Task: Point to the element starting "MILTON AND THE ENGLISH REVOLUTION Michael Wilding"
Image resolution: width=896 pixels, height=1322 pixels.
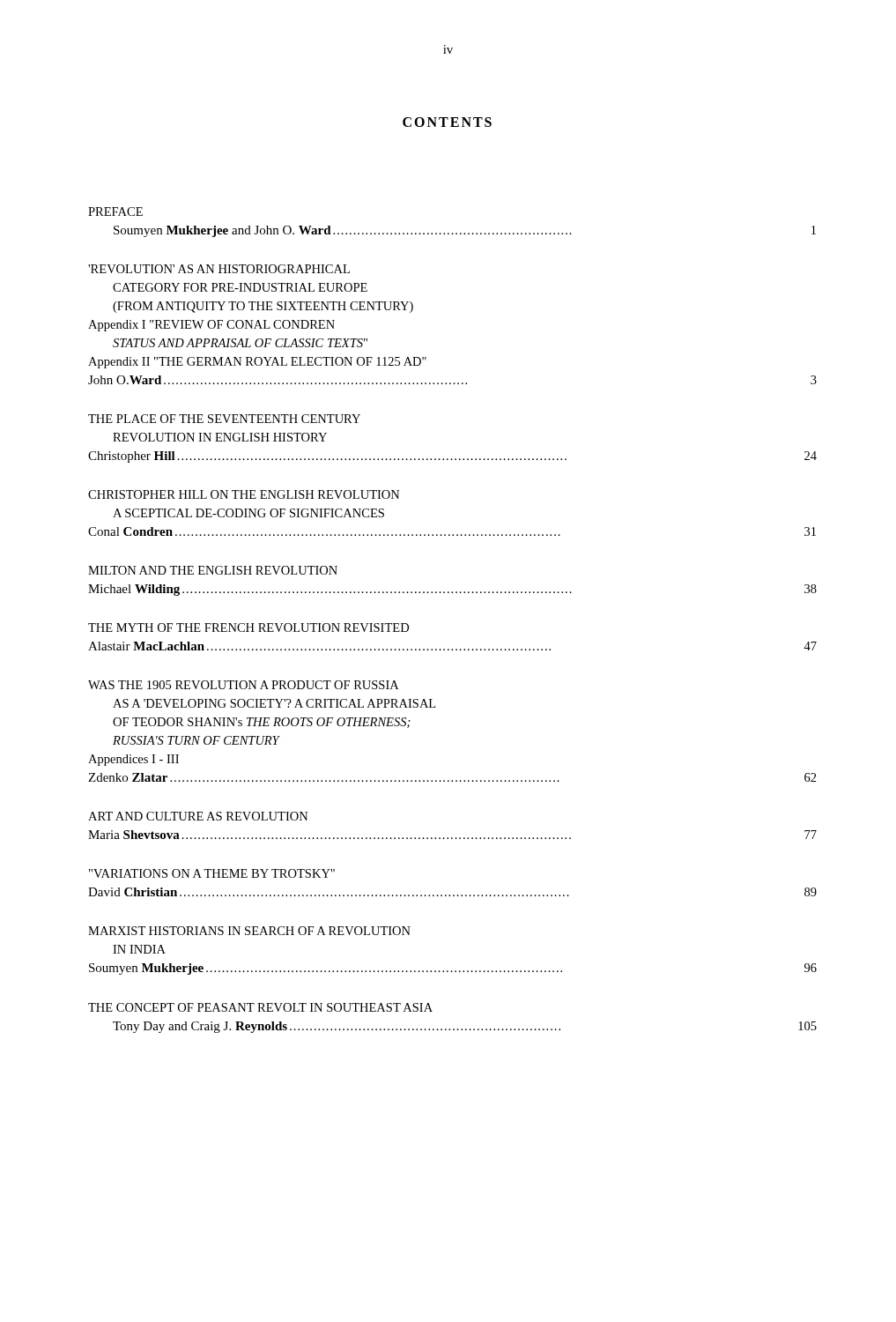Action: (x=452, y=581)
